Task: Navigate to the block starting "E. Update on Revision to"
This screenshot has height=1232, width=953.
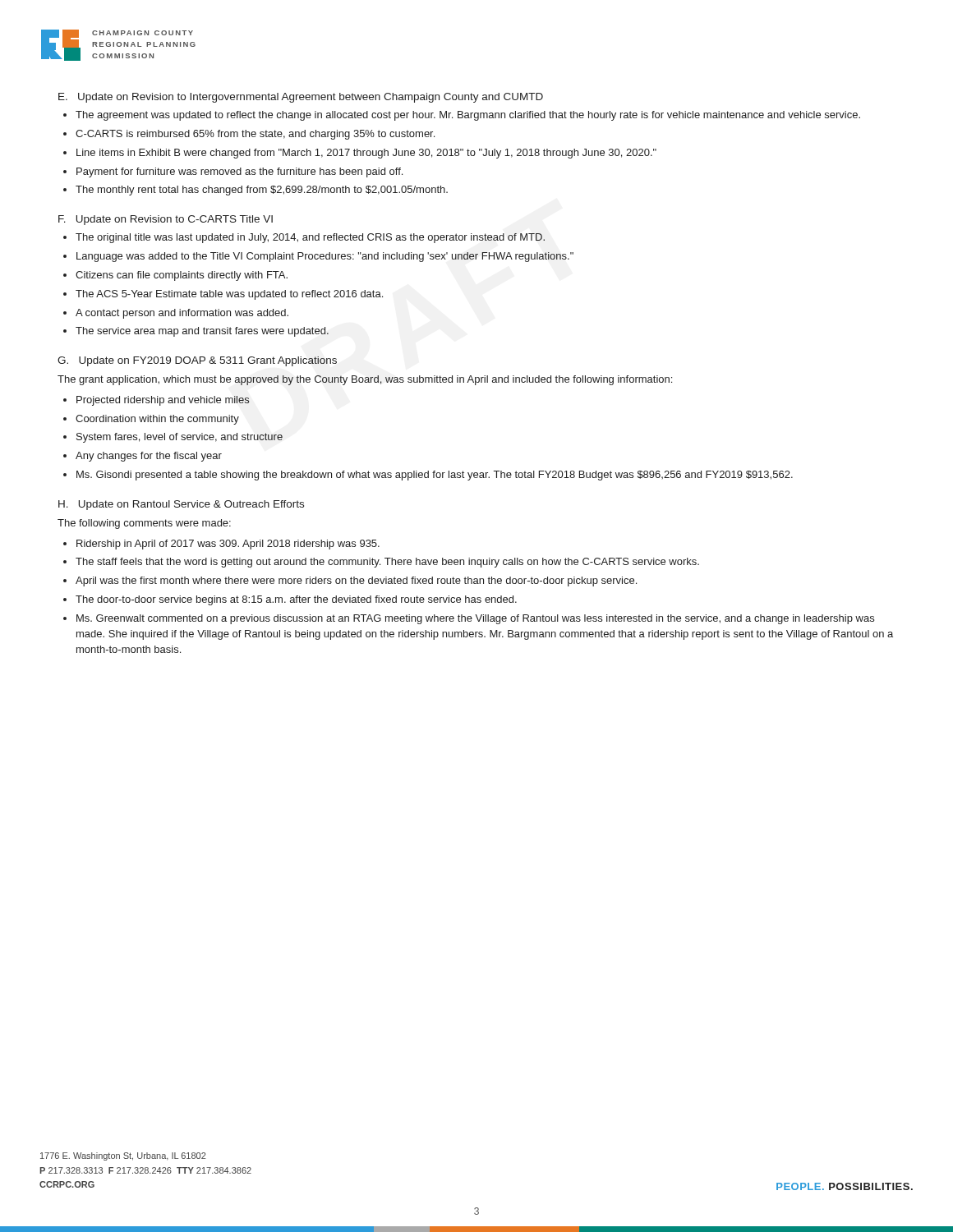Action: click(481, 144)
